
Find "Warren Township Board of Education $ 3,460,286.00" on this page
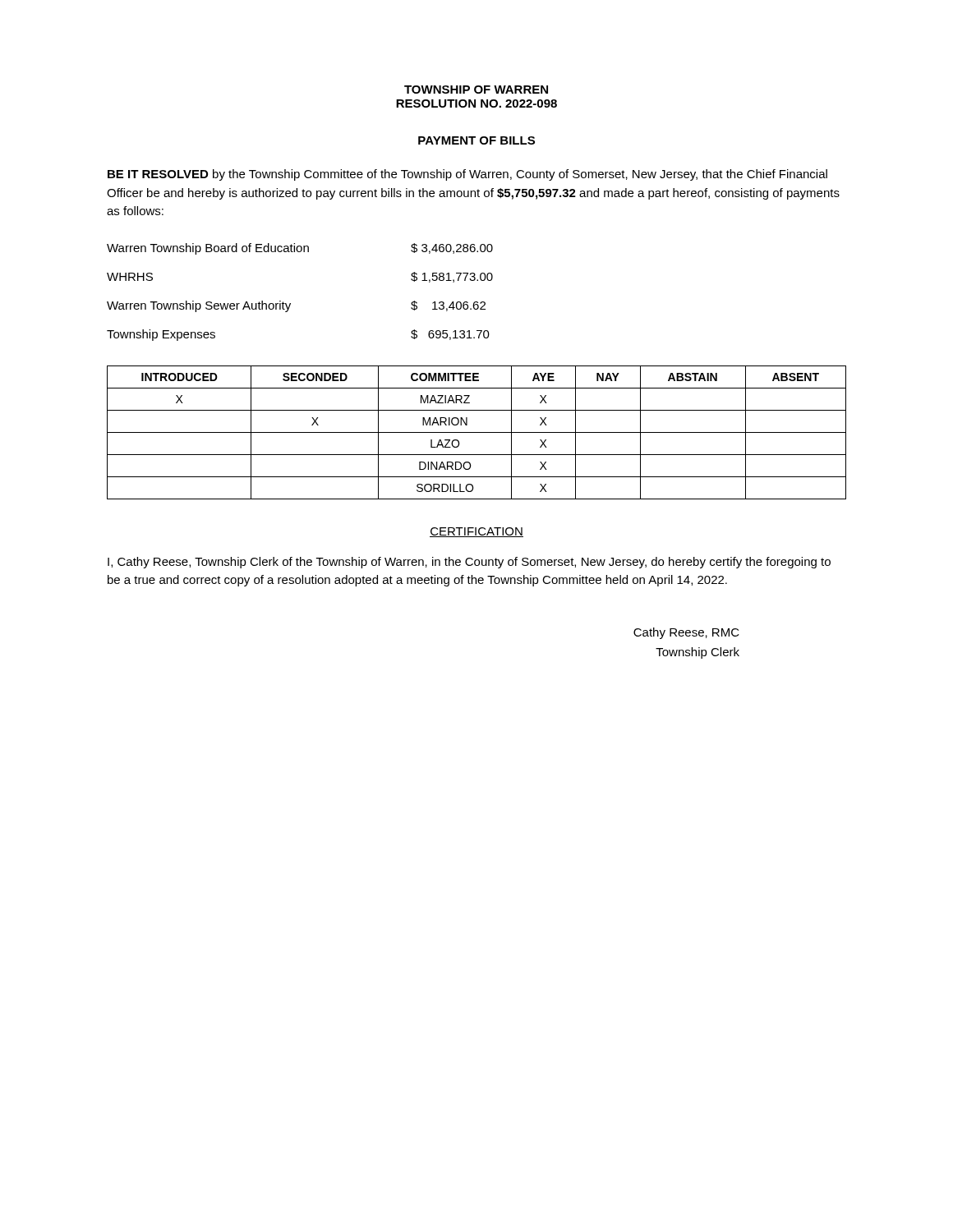[300, 247]
